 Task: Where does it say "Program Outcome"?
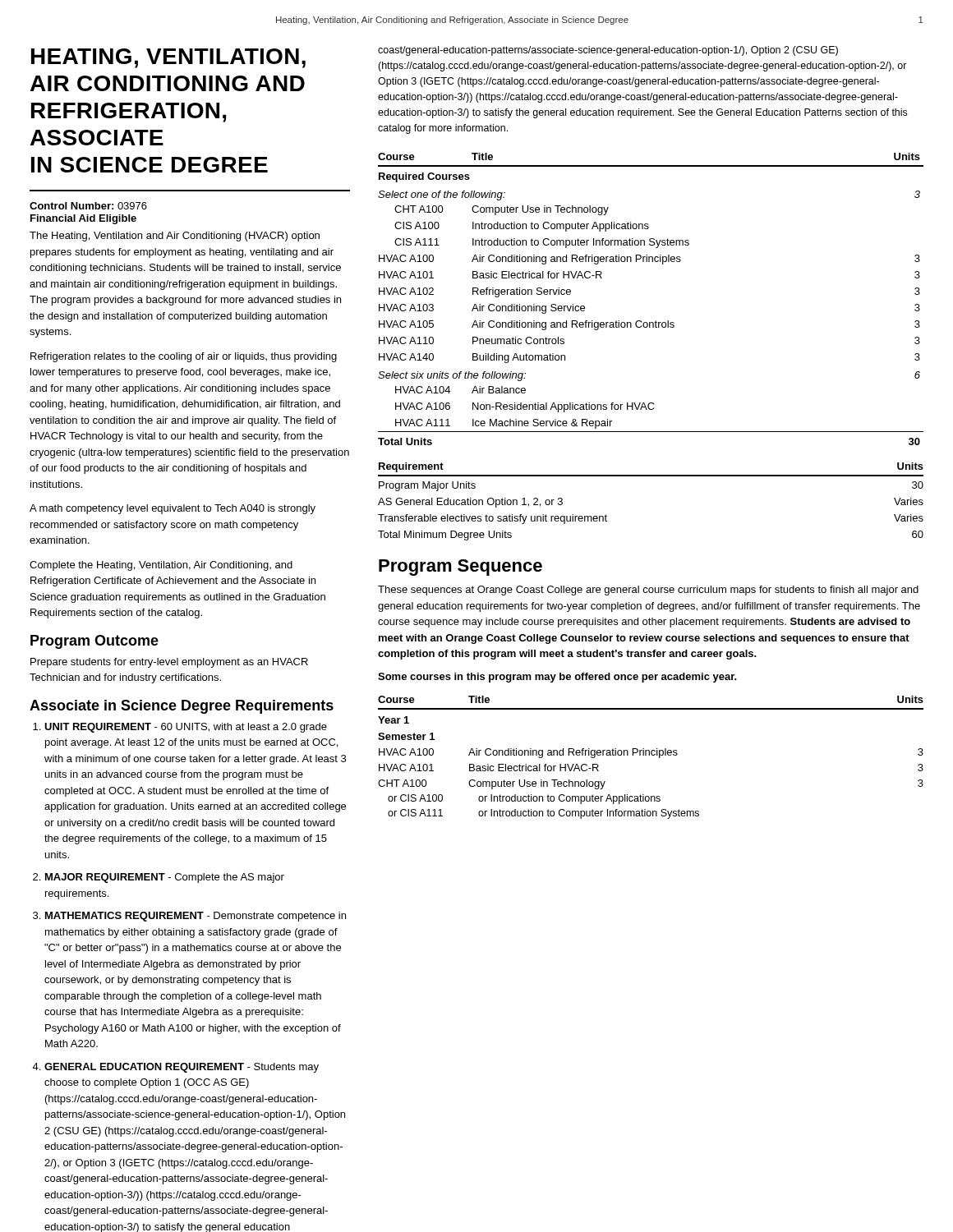(x=94, y=642)
